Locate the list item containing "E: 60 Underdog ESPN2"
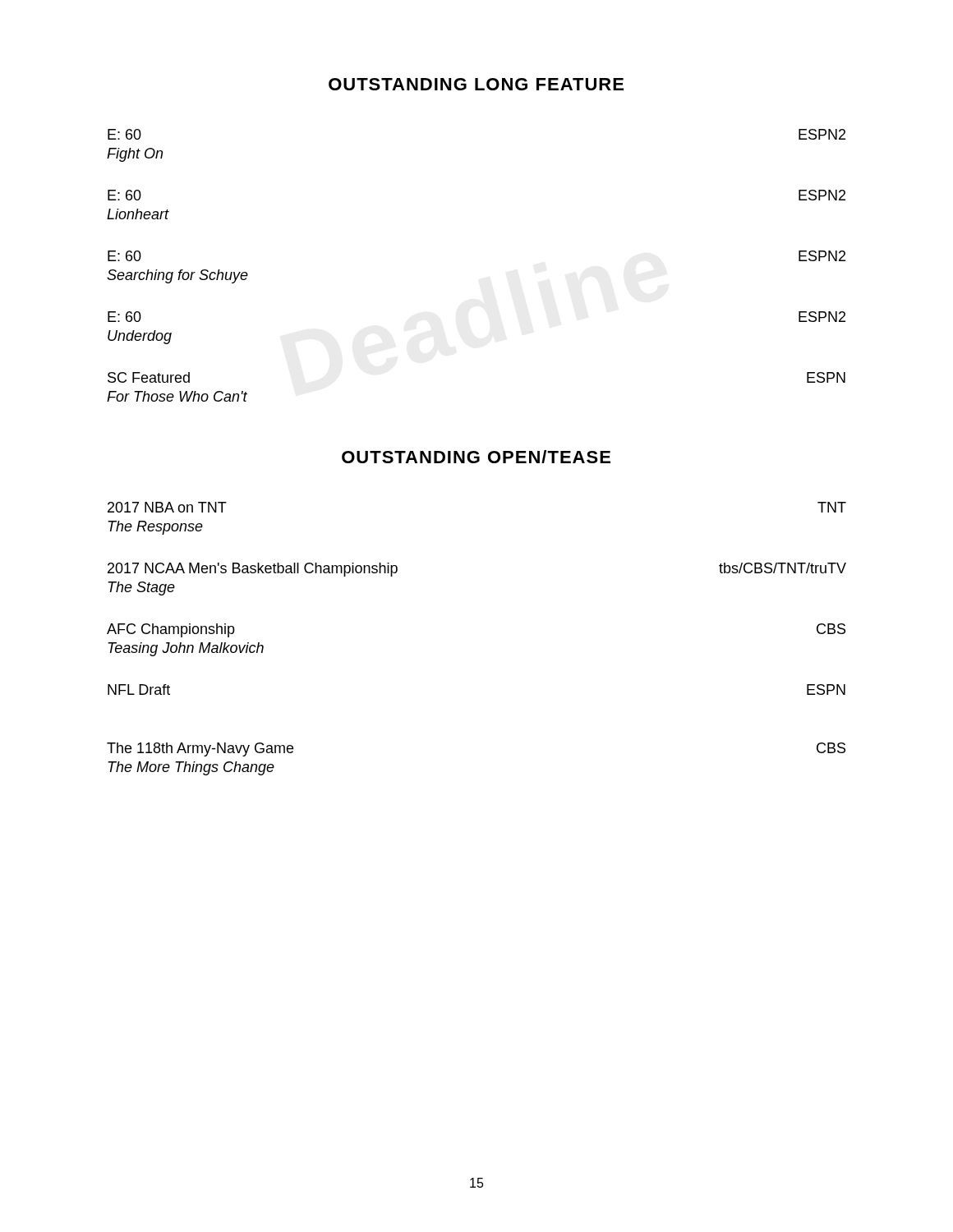The height and width of the screenshot is (1232, 953). pos(129,317)
